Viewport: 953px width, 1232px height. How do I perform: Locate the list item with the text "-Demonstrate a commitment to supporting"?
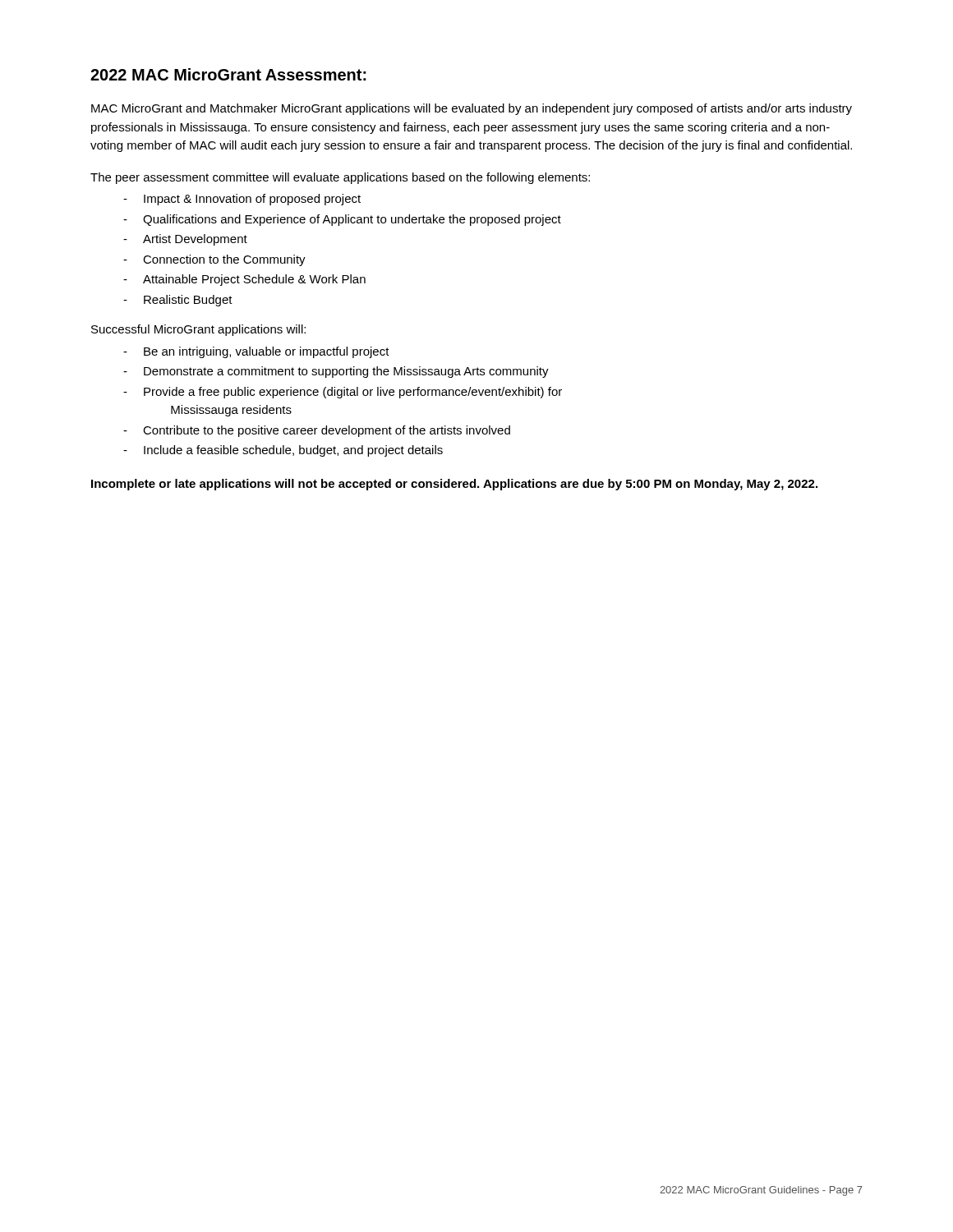pos(336,371)
